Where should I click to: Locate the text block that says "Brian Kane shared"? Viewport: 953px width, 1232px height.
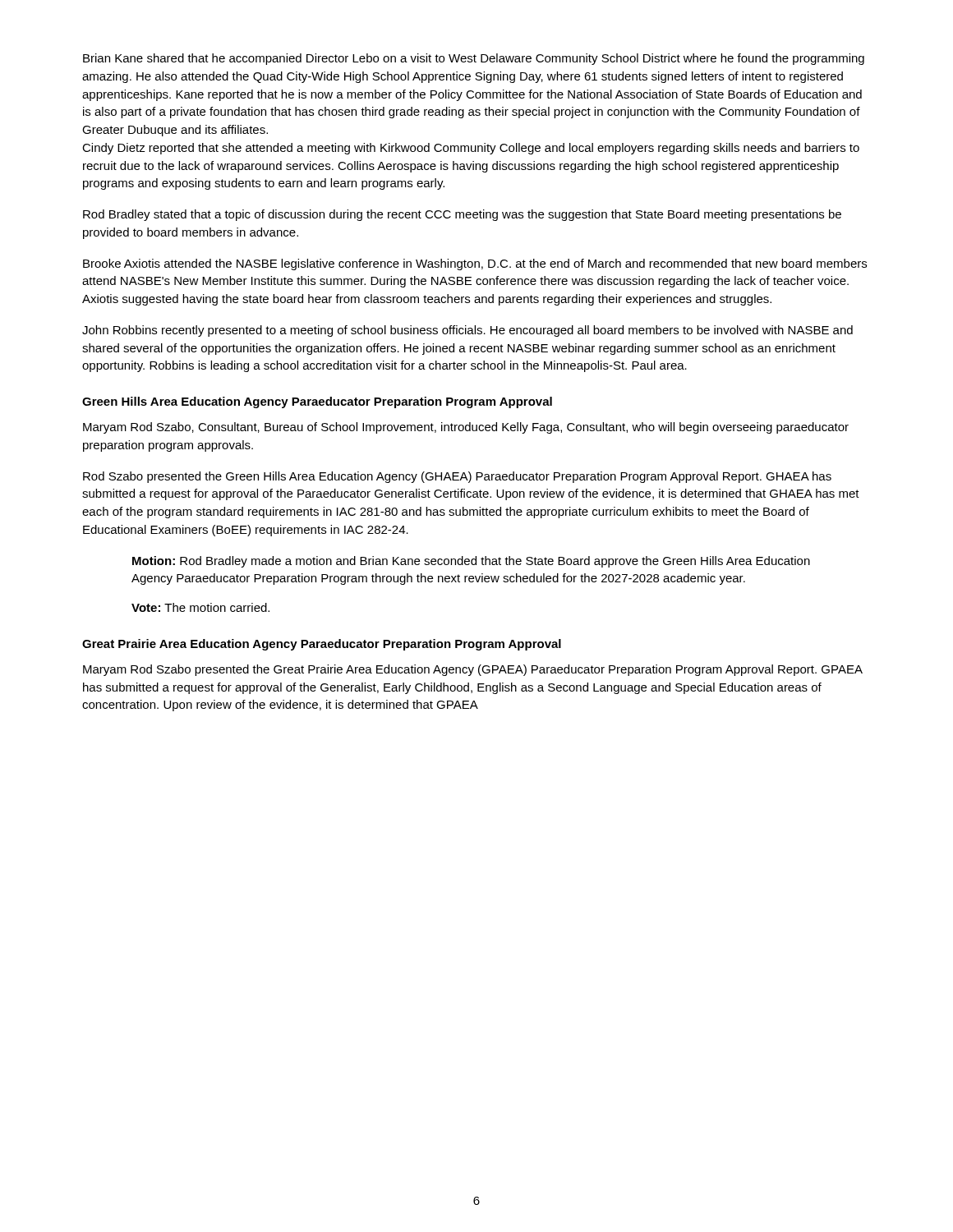coord(473,120)
